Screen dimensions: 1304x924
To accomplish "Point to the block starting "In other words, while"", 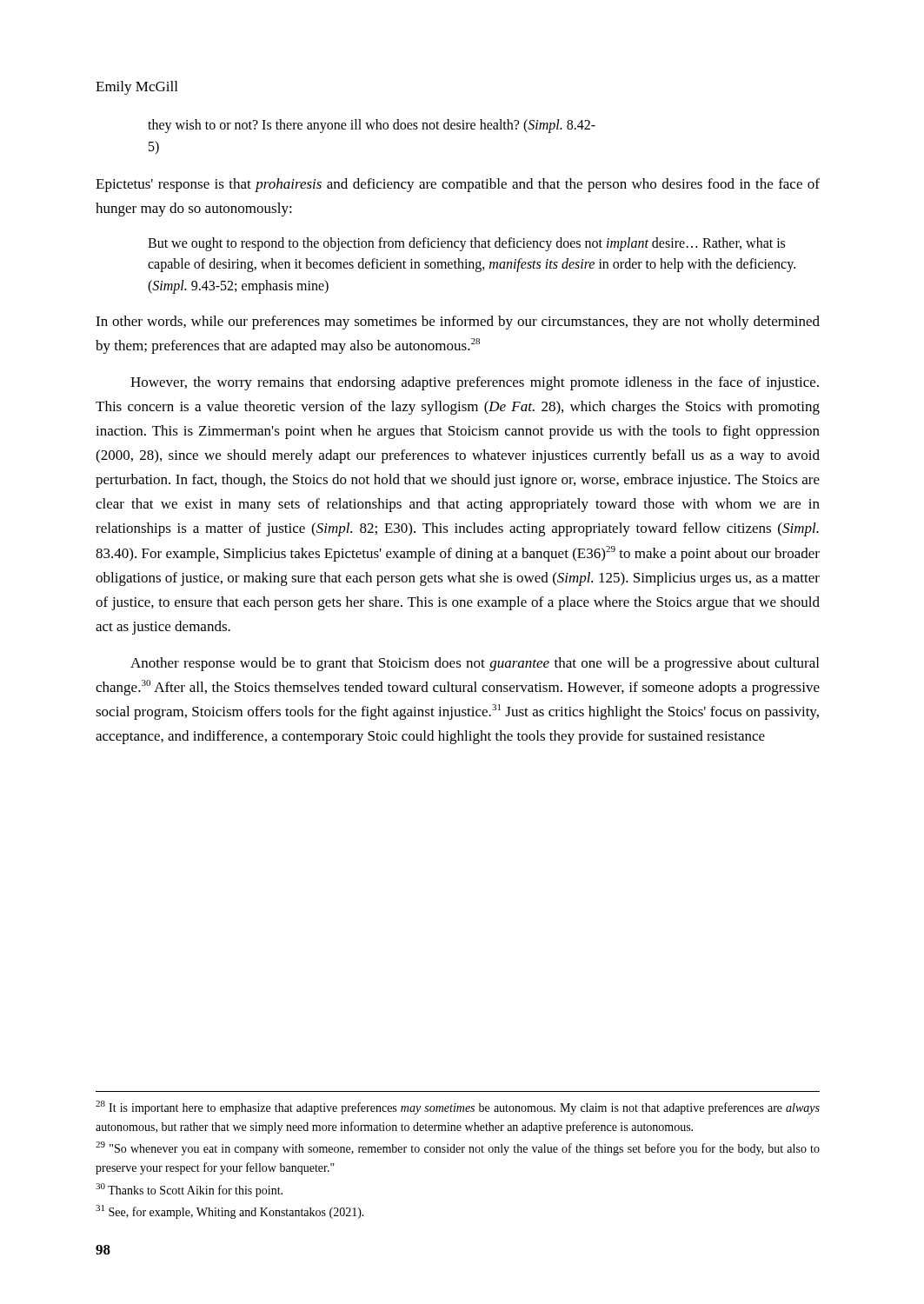I will 458,333.
